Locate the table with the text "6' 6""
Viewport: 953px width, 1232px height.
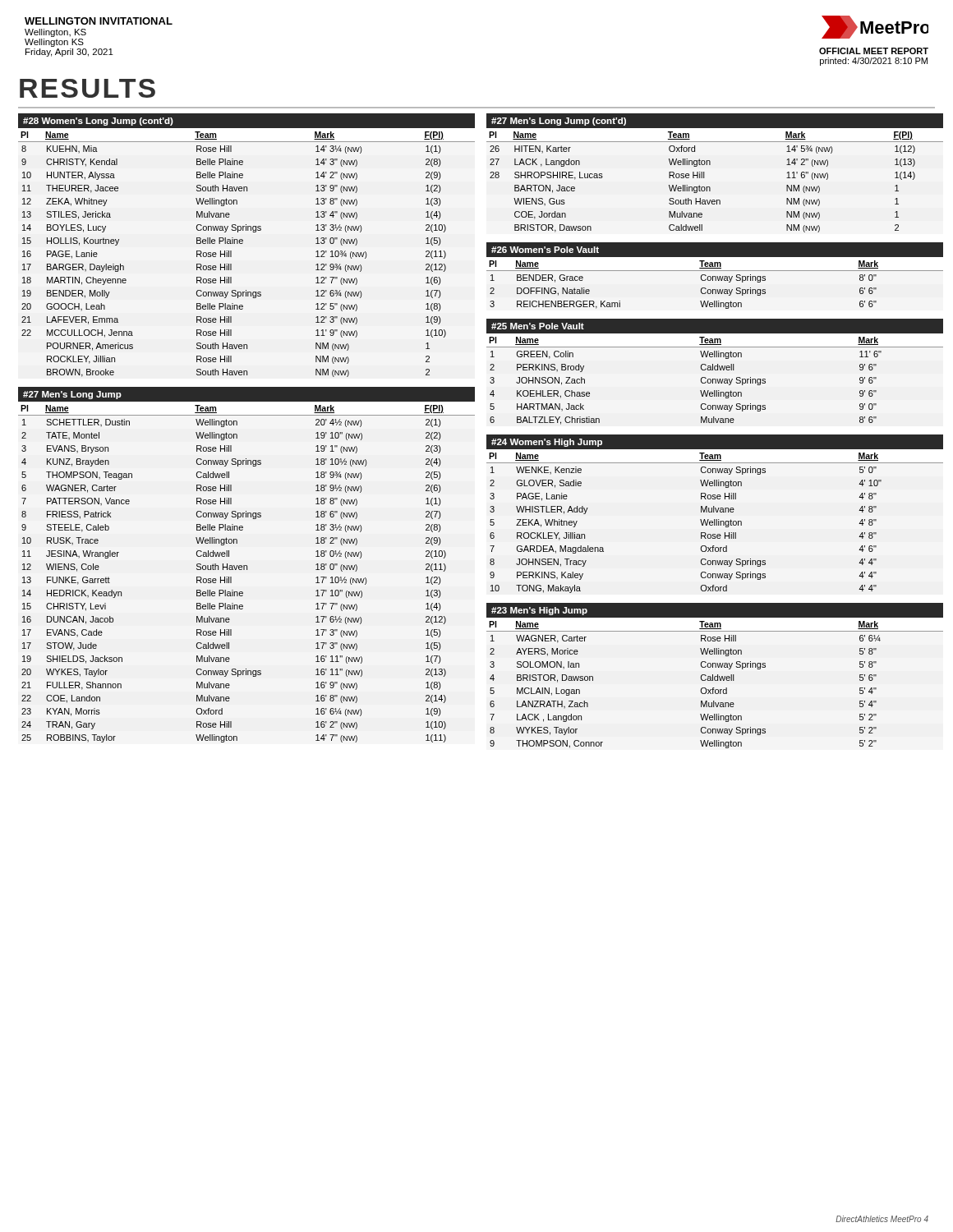[715, 284]
